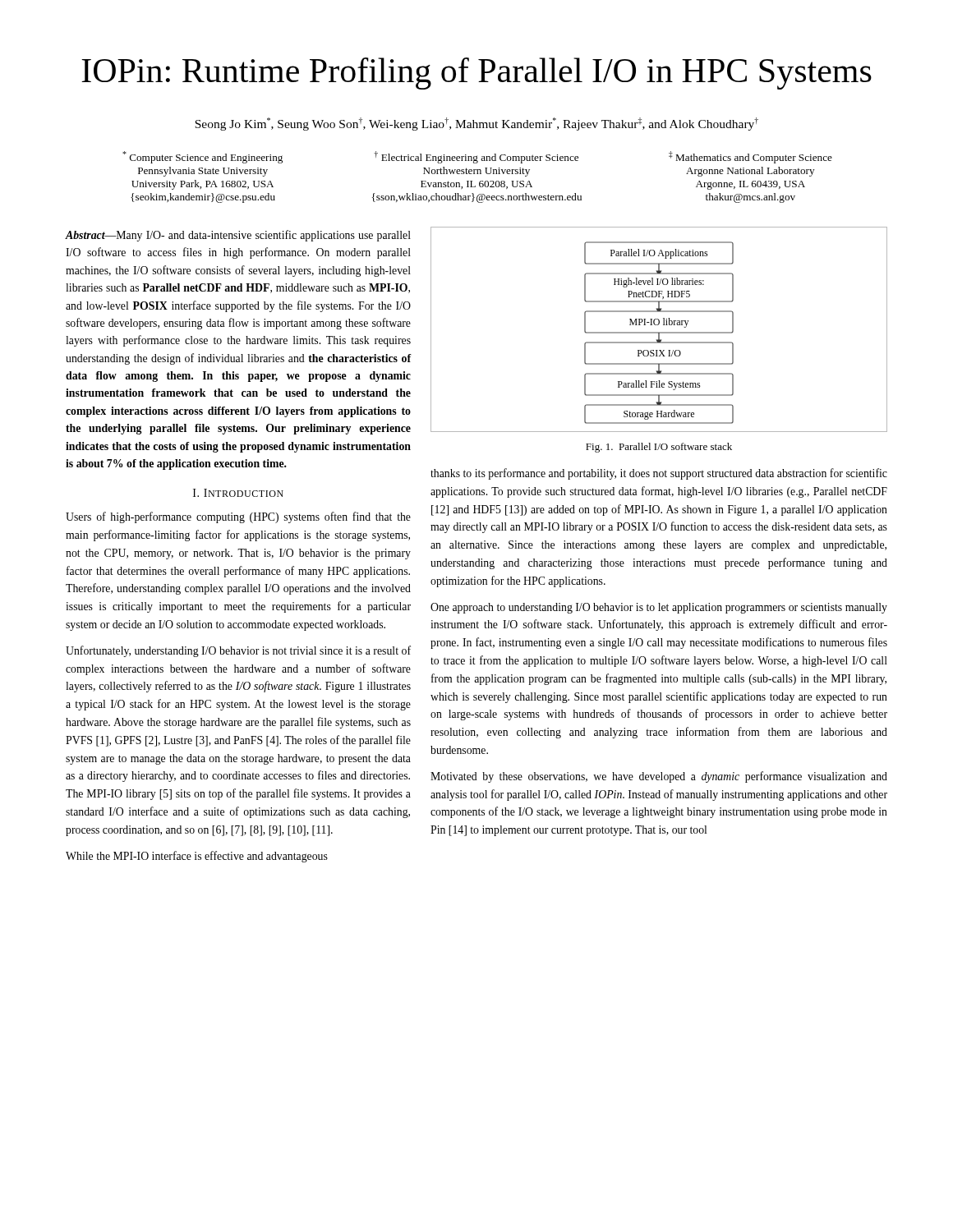Click on the text starting "Users of high-performance computing (HPC)"
This screenshot has height=1232, width=953.
(238, 571)
